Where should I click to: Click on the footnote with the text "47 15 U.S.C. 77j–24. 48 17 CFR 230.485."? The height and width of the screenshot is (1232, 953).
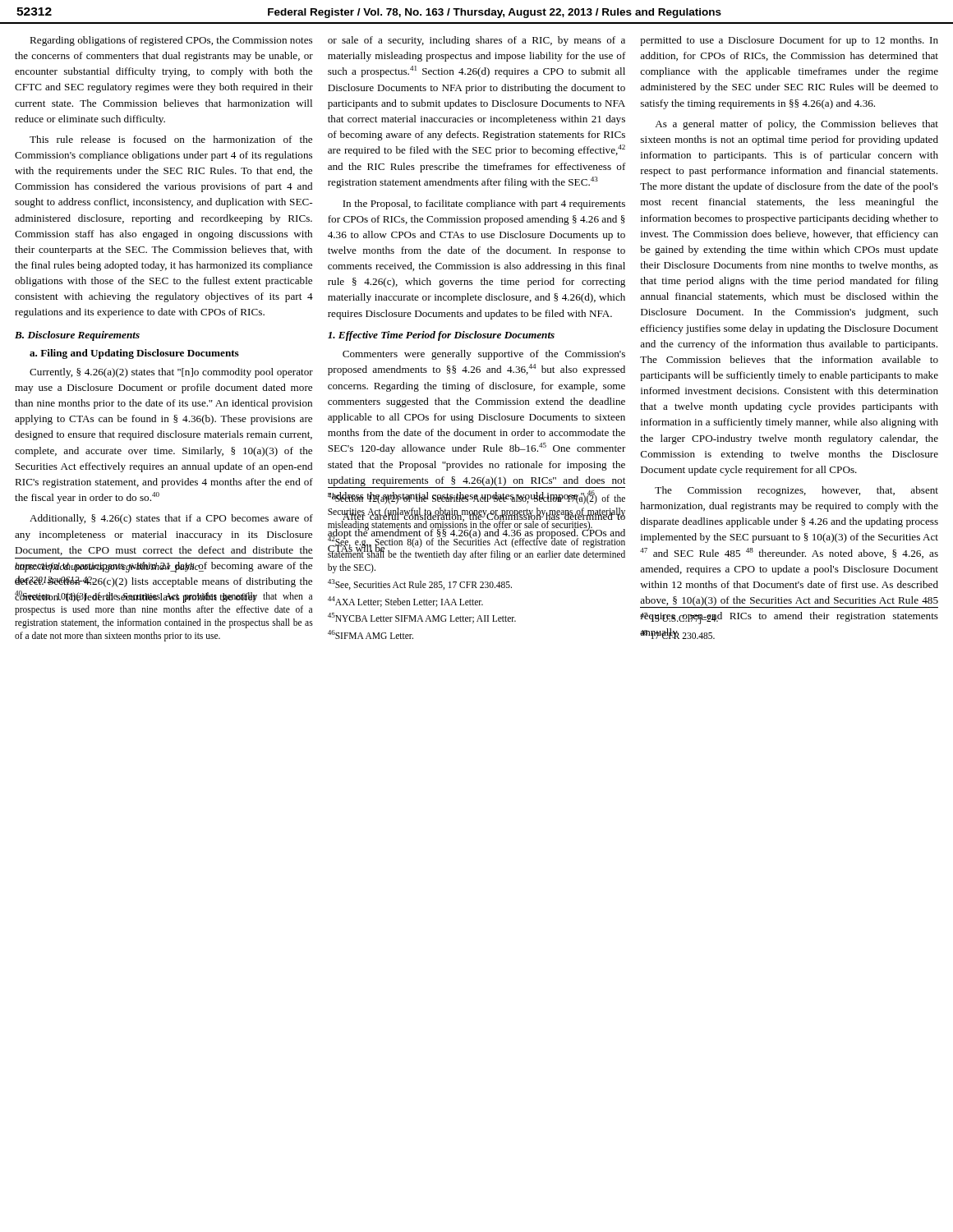789,627
